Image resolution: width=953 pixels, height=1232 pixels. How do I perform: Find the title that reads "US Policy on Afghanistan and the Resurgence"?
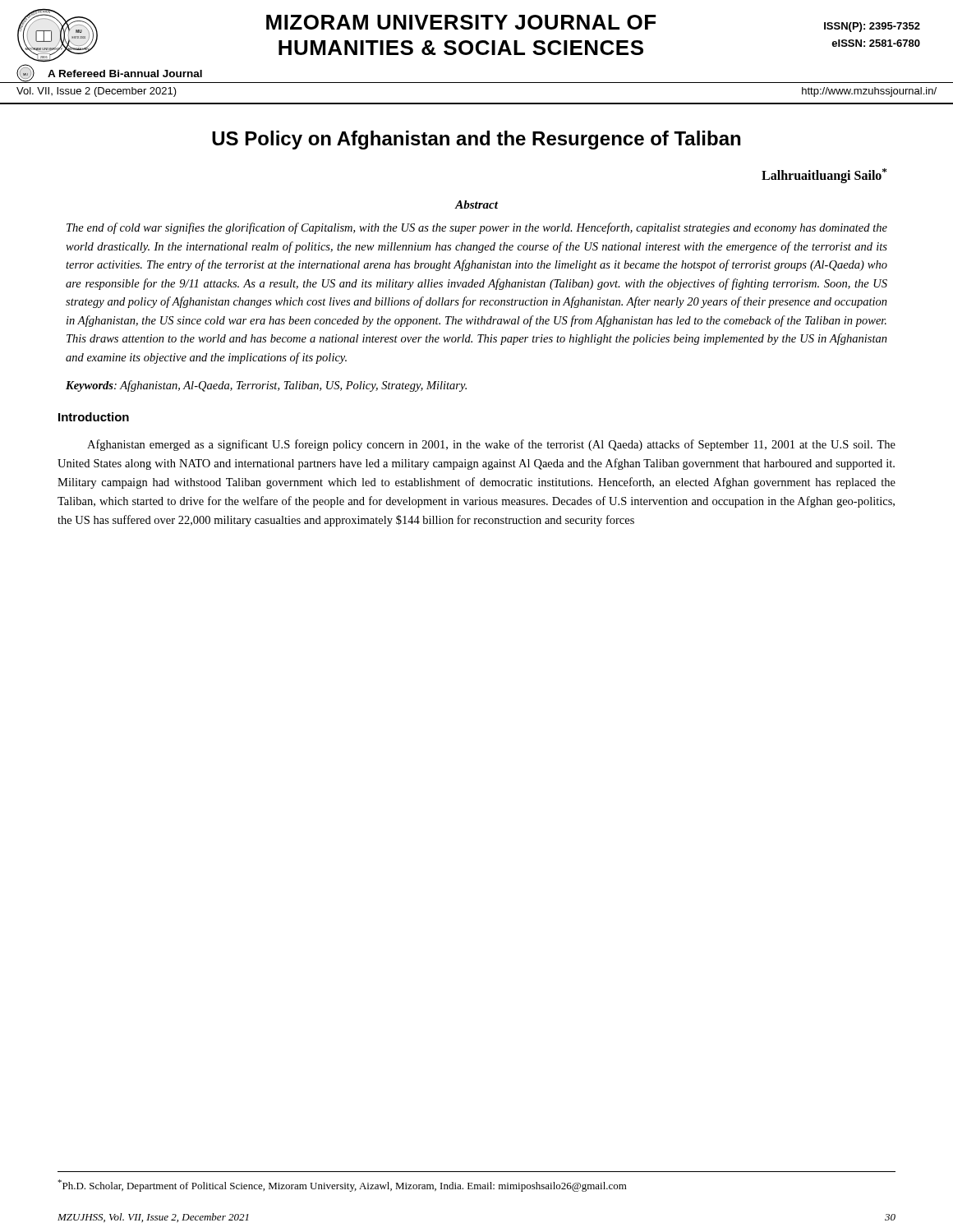coord(476,138)
